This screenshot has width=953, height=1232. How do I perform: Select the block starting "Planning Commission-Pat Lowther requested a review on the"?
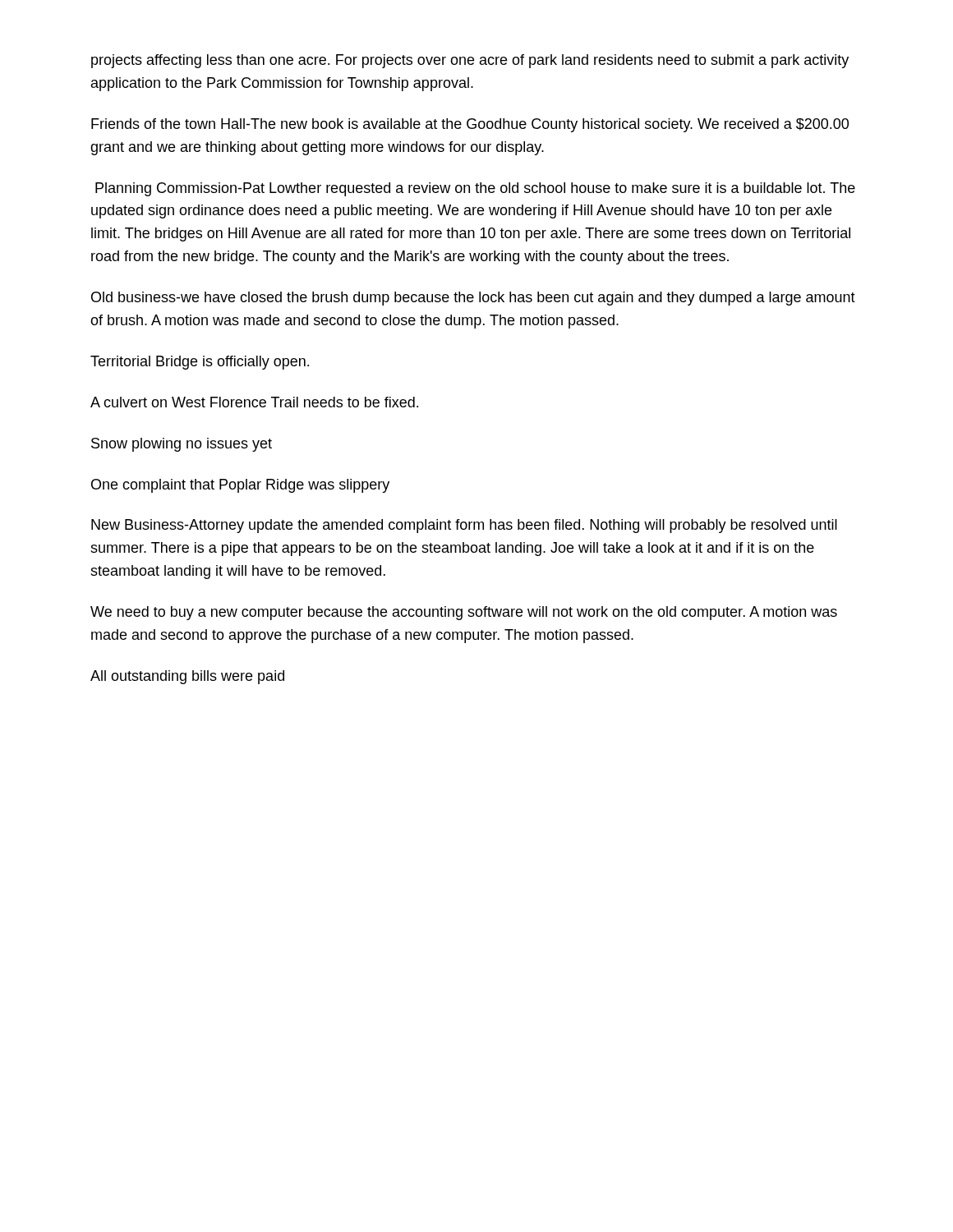(473, 222)
